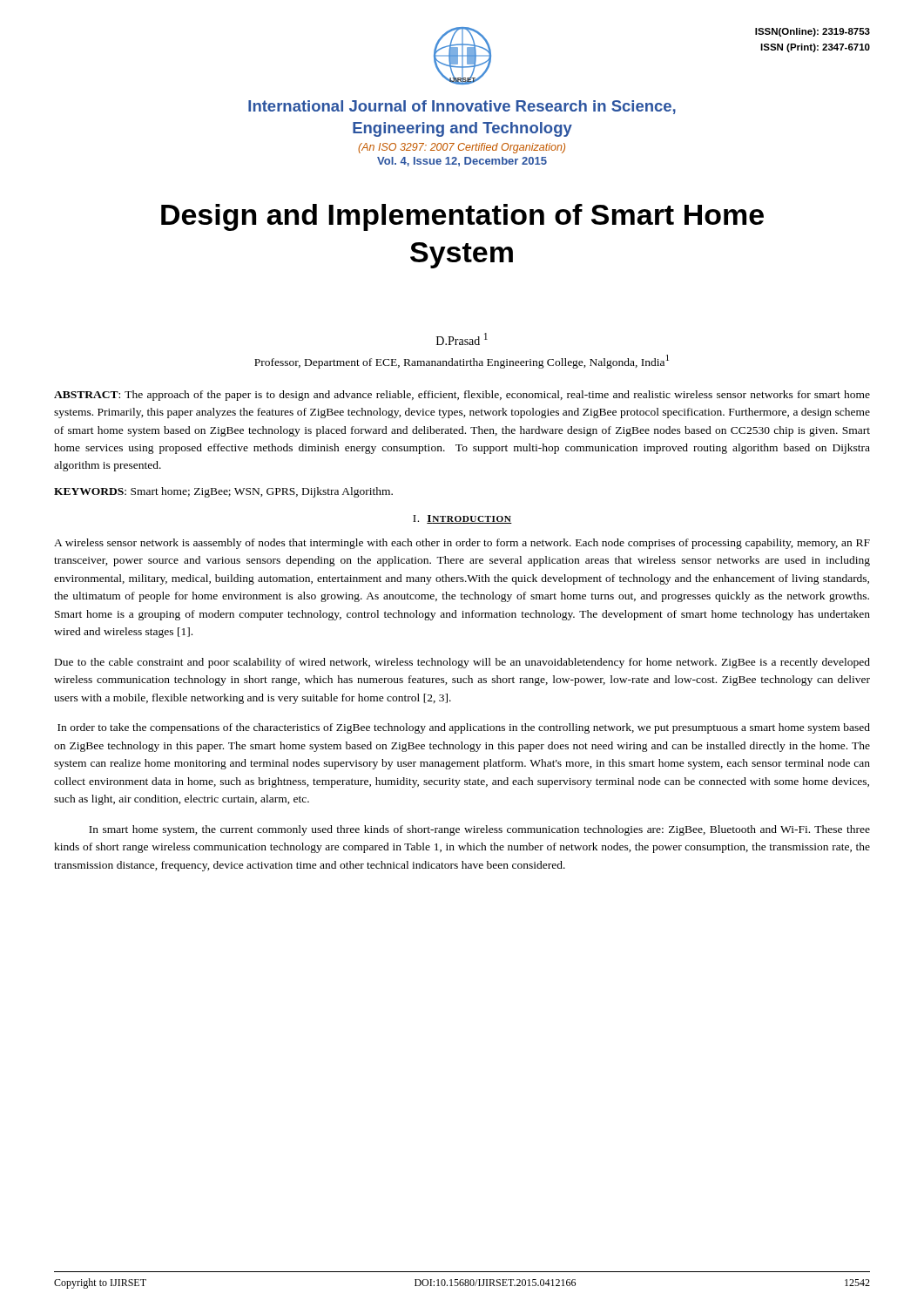Screen dimensions: 1307x924
Task: Locate the text block containing "In order to take the compensations of the"
Action: 462,763
